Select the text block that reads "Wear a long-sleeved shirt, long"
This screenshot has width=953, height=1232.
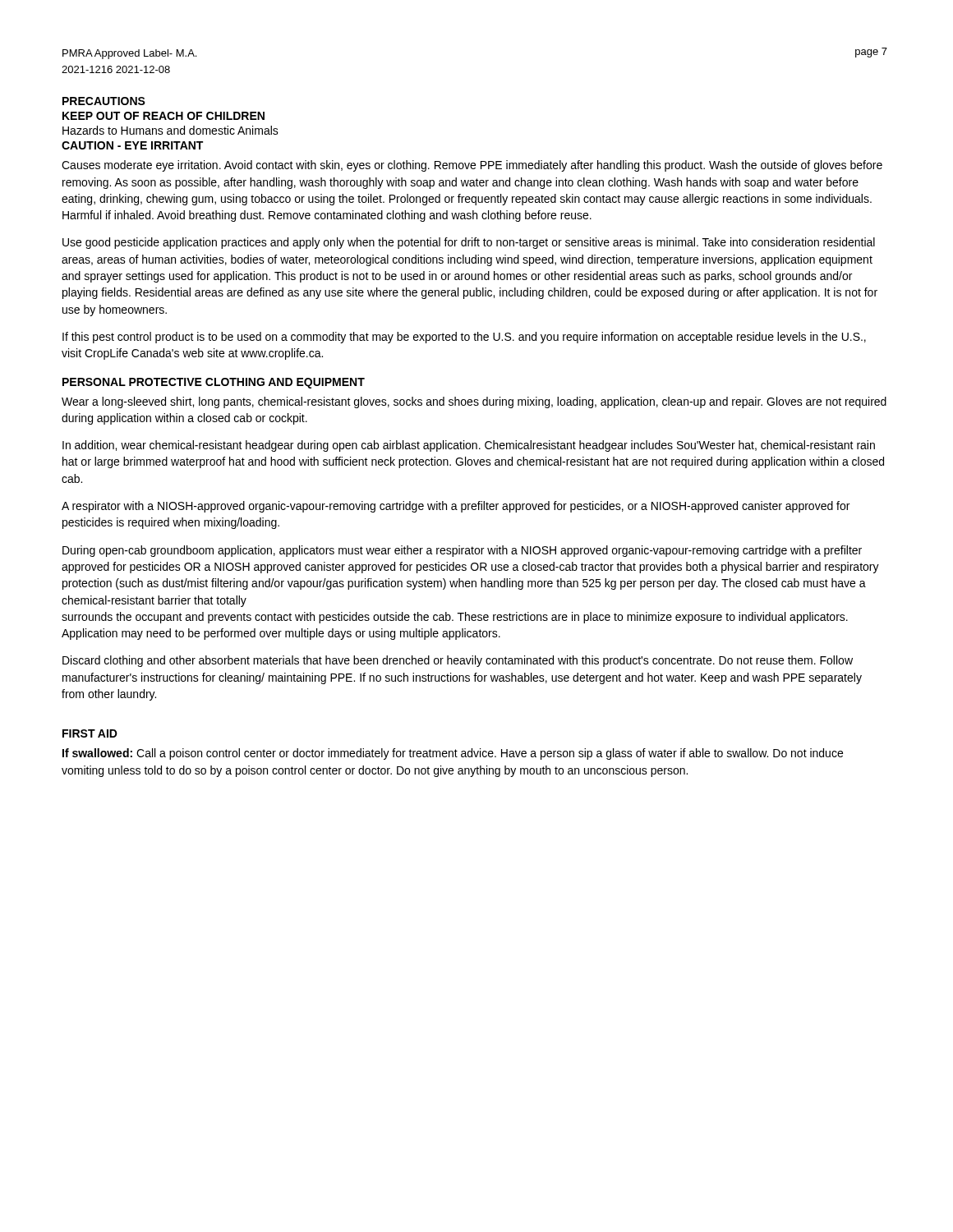pyautogui.click(x=474, y=410)
